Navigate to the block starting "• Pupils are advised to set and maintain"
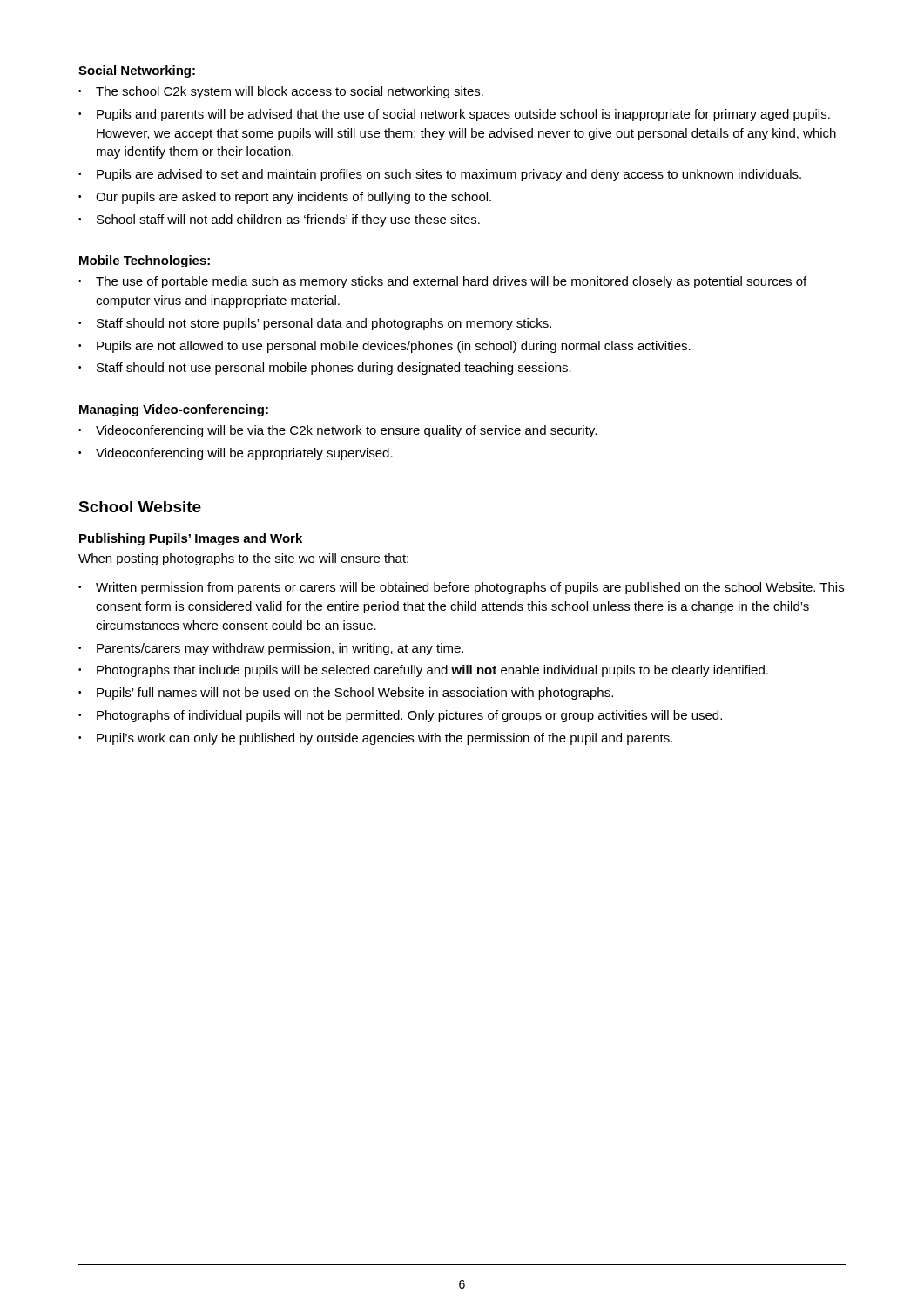 462,174
